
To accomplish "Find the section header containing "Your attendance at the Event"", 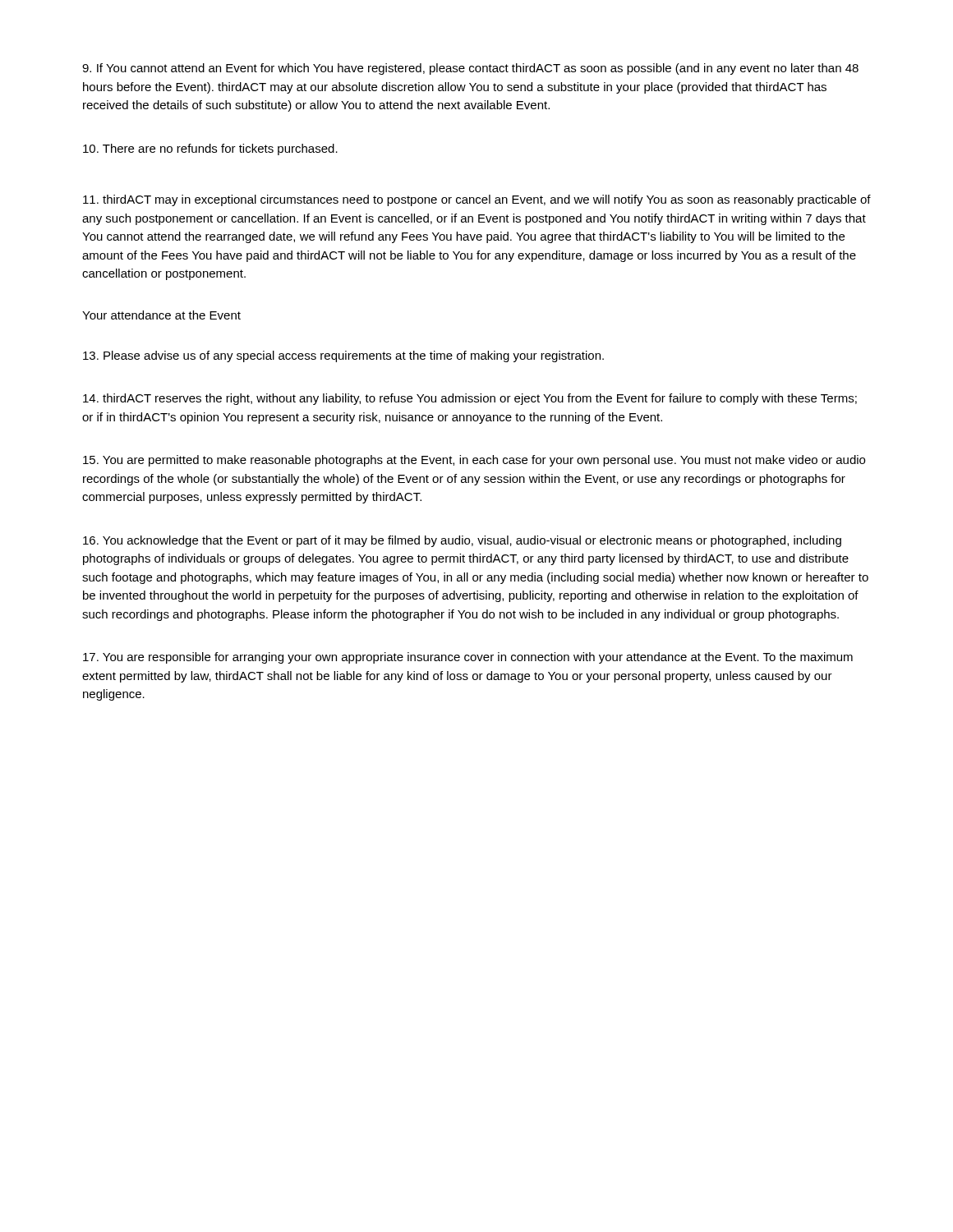I will [x=161, y=315].
